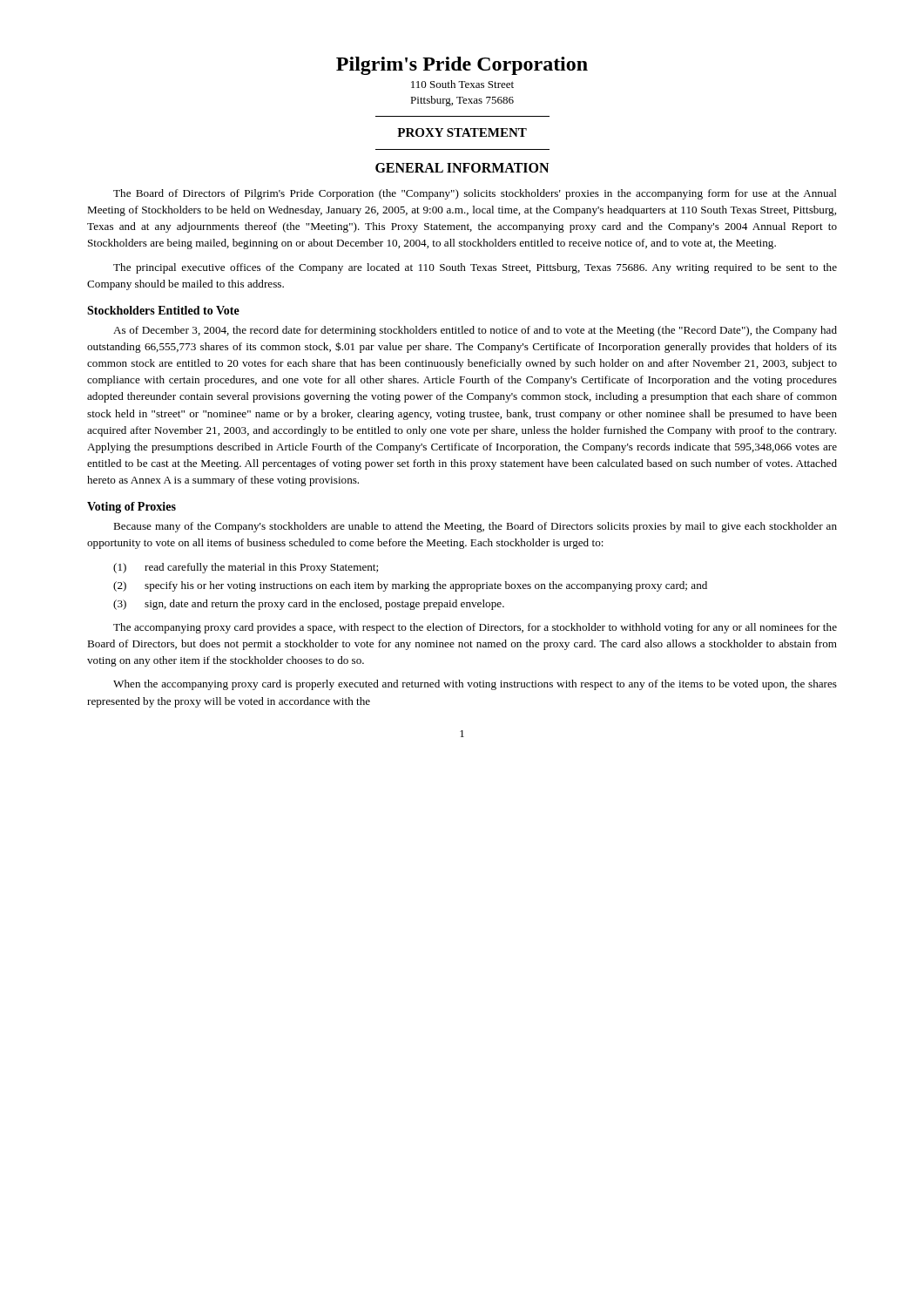Find the element starting "(2) specify his or her voting instructions on"
The width and height of the screenshot is (924, 1307).
(462, 585)
